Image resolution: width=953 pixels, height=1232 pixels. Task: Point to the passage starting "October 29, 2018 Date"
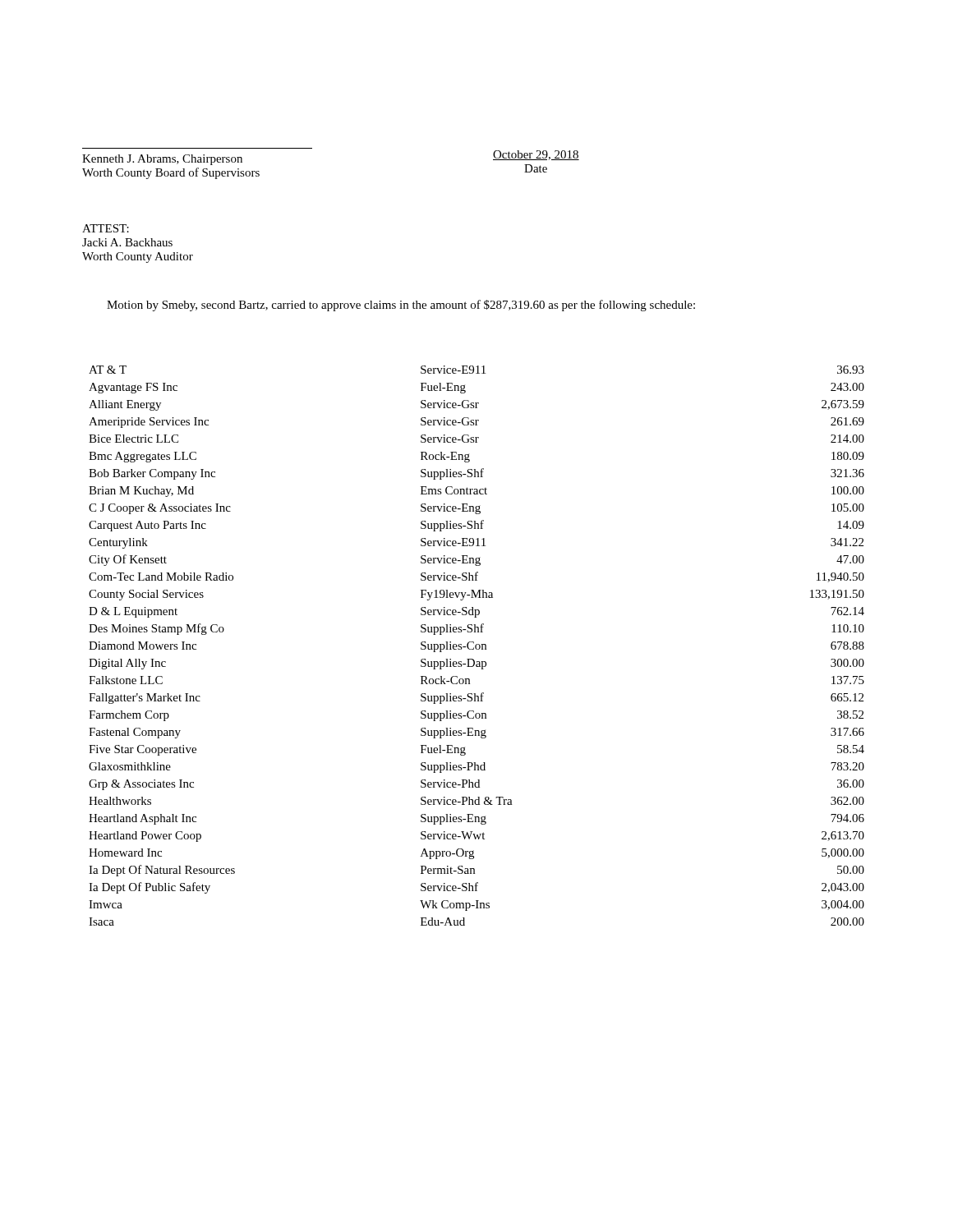click(536, 161)
